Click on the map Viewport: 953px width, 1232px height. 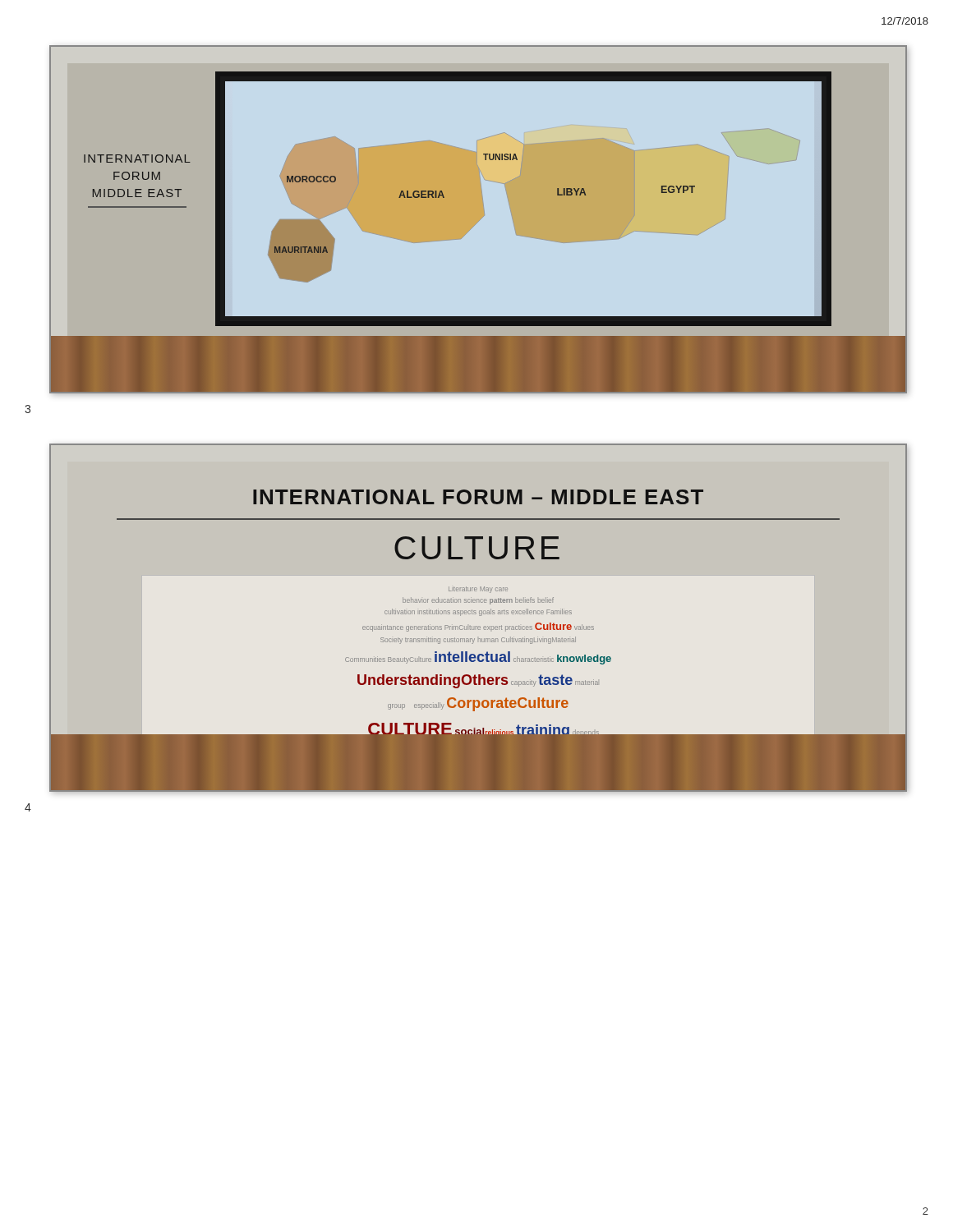pos(478,219)
